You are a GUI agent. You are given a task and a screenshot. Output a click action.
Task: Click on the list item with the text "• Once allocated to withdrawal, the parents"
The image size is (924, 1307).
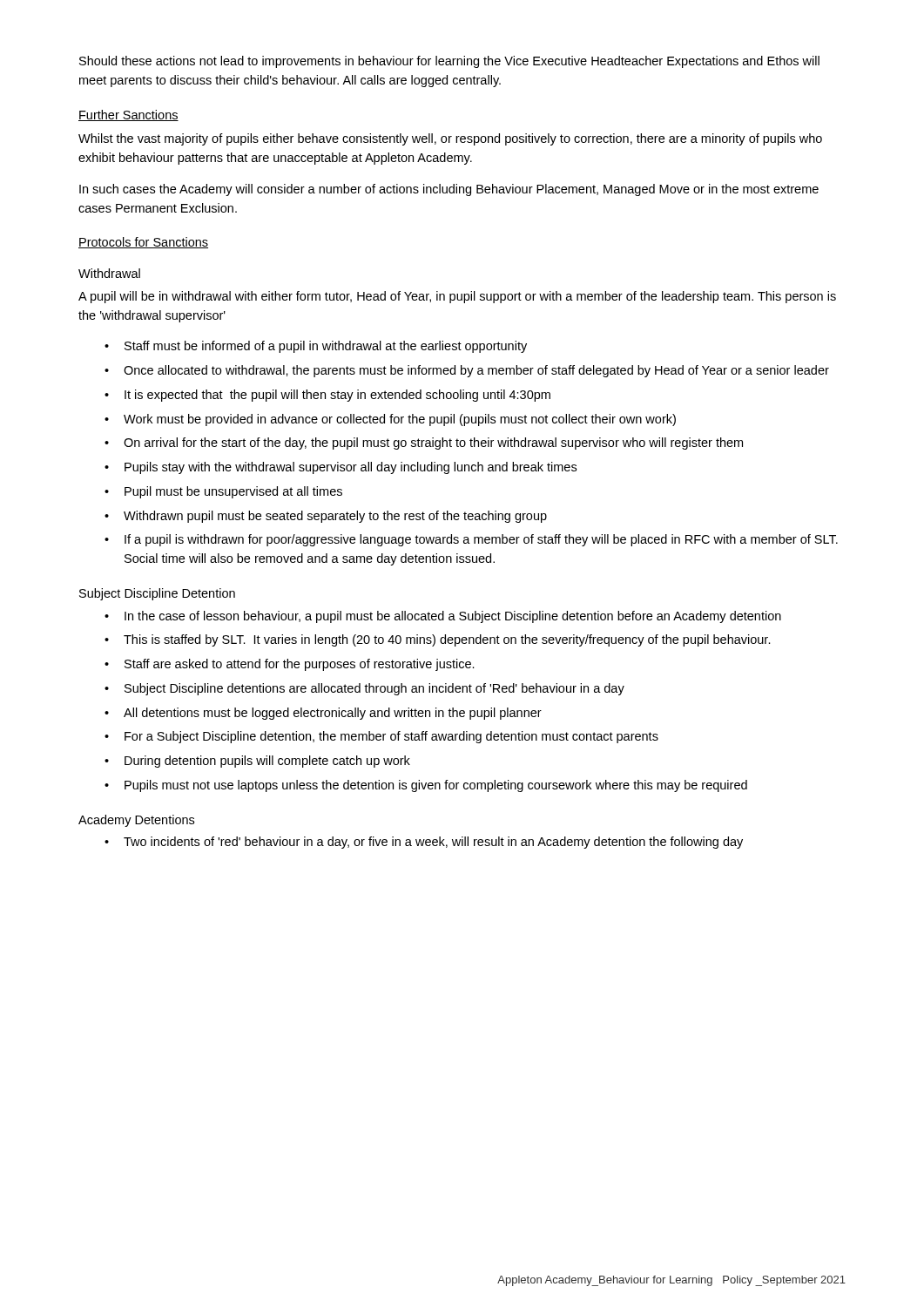[x=475, y=371]
